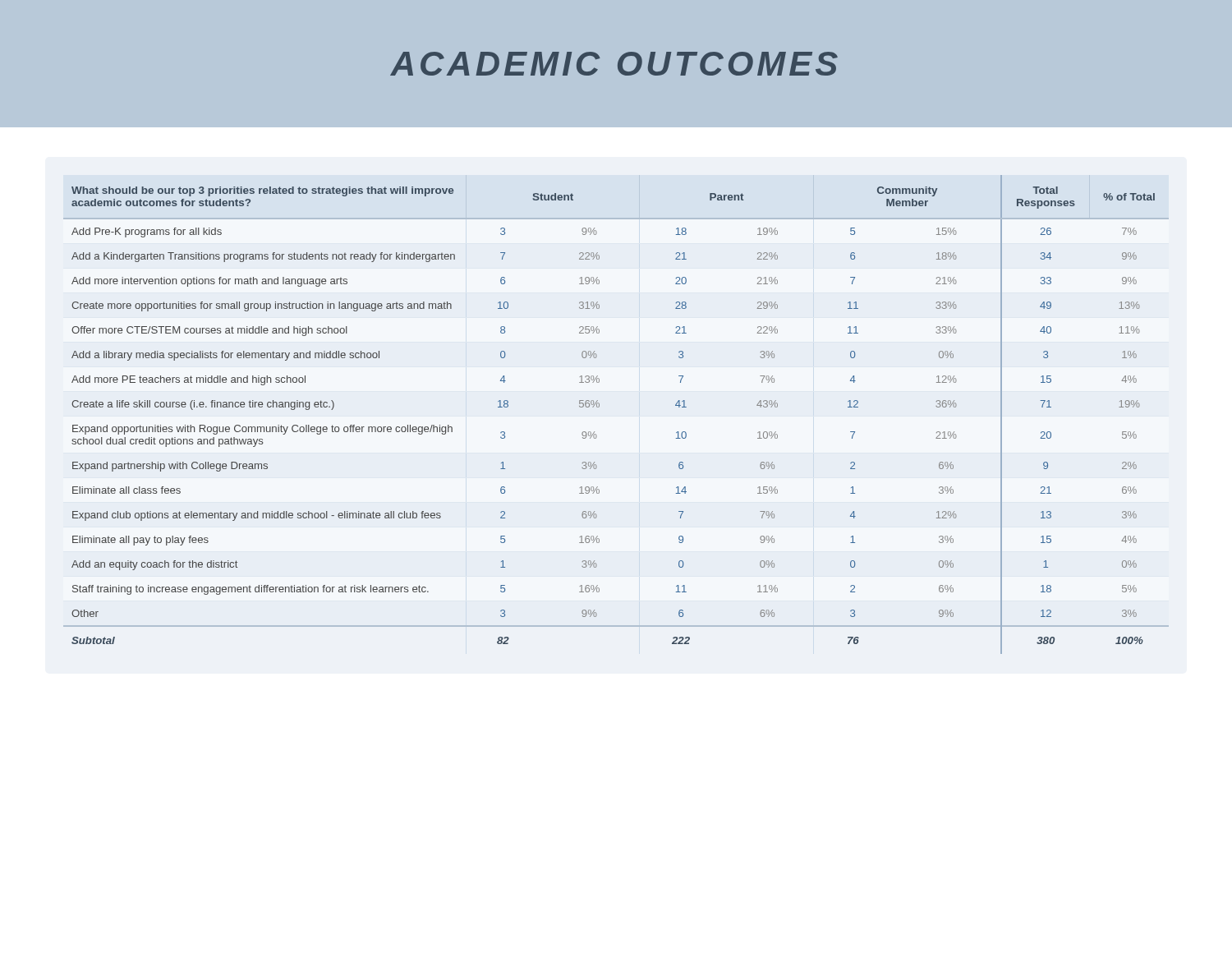Viewport: 1232px width, 953px height.
Task: Find the table that mentions "Expand partnership with College Dreams"
Action: 616,414
